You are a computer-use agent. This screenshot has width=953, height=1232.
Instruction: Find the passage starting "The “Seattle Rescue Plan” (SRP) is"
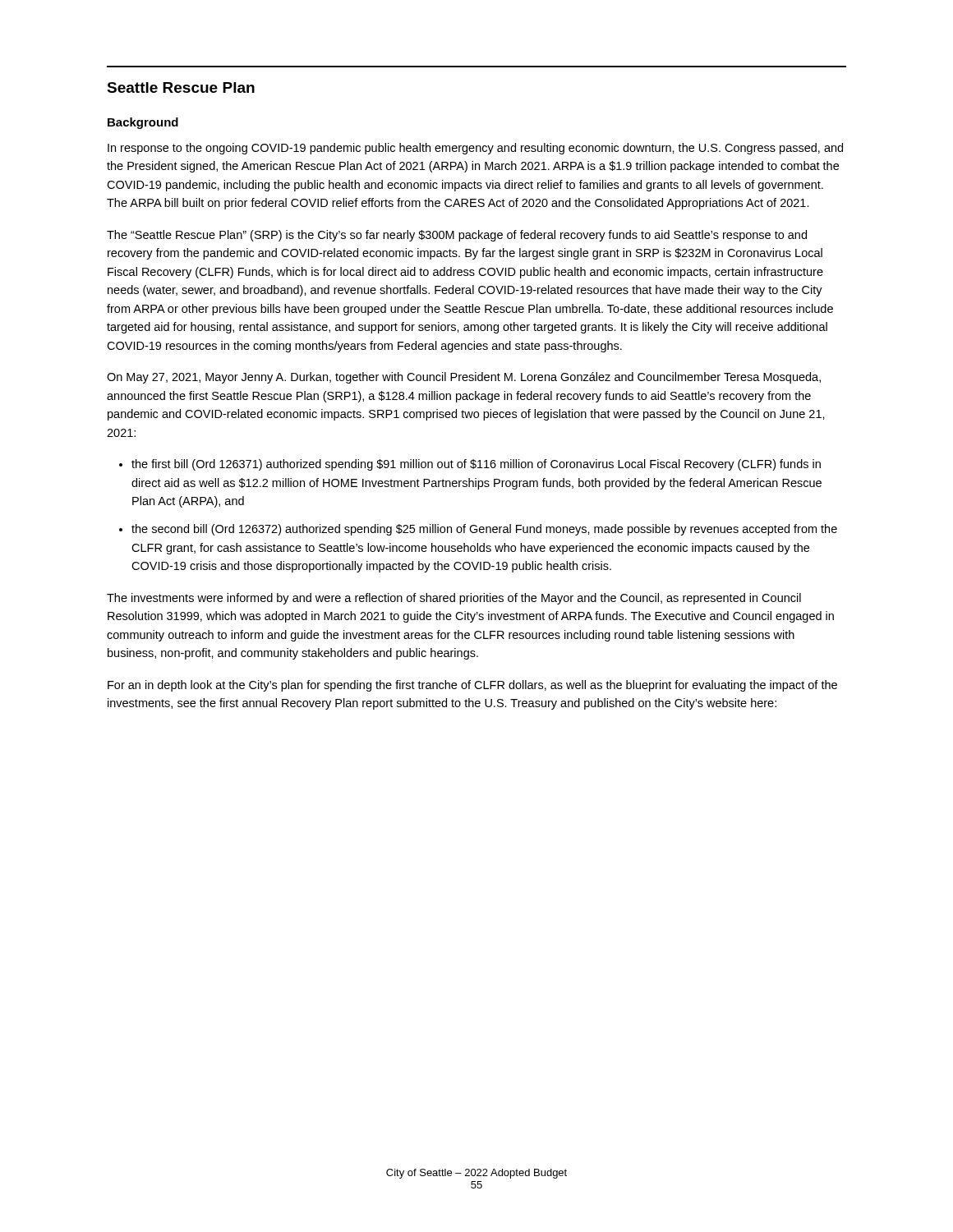click(x=470, y=290)
